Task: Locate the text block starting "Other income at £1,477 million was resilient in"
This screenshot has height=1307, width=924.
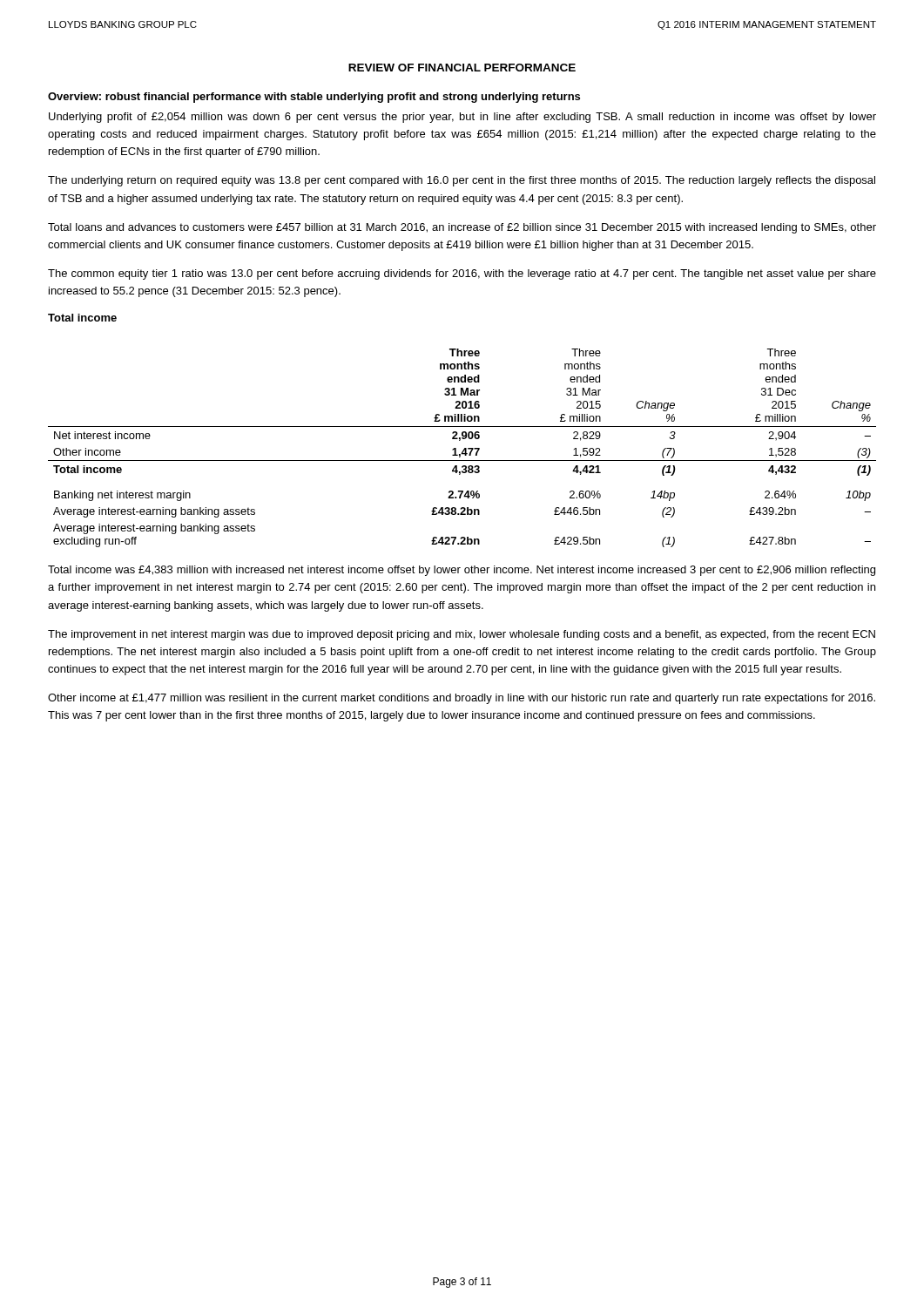Action: coord(462,706)
